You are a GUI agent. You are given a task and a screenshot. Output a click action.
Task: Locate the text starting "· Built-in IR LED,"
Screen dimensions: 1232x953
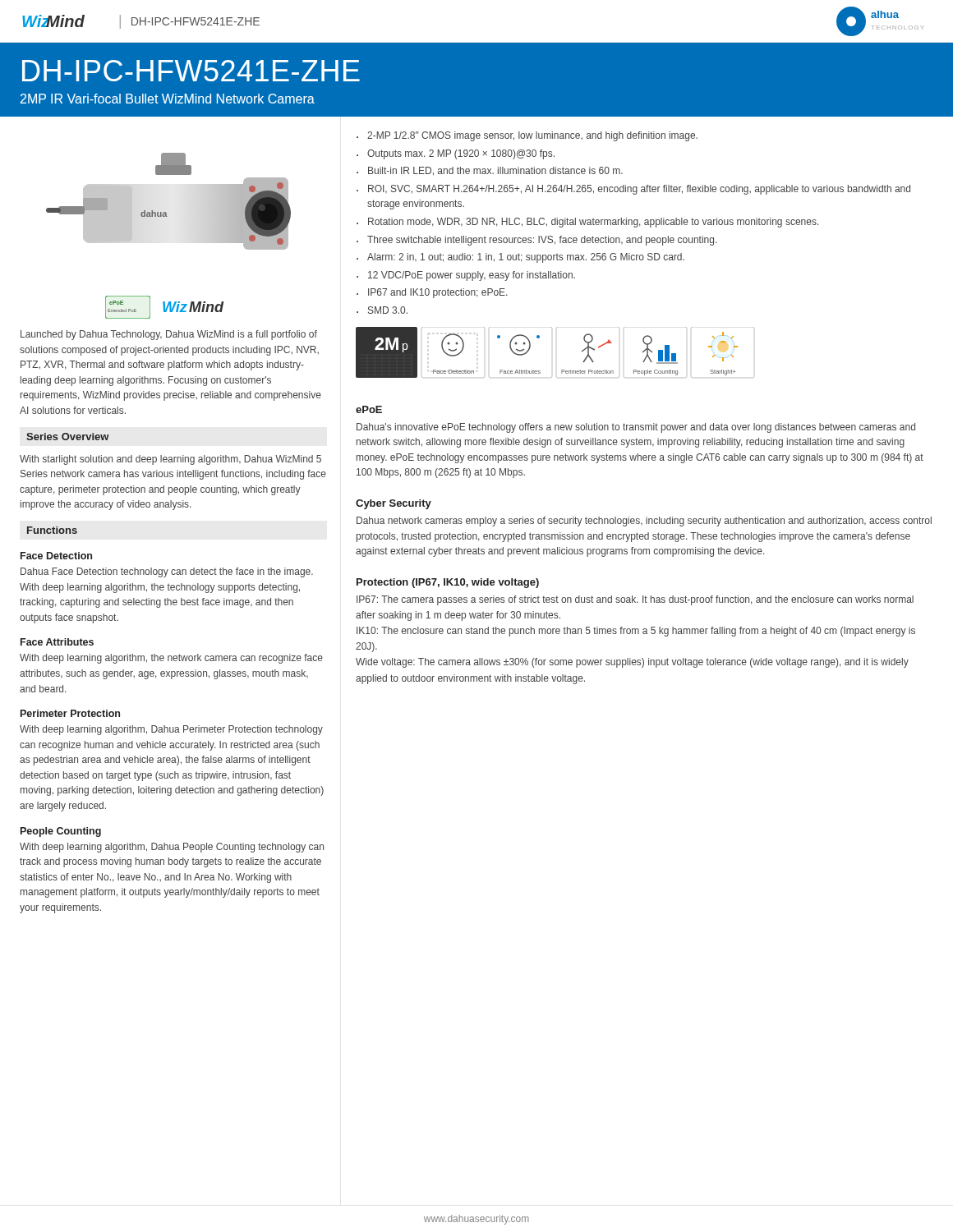pos(489,171)
